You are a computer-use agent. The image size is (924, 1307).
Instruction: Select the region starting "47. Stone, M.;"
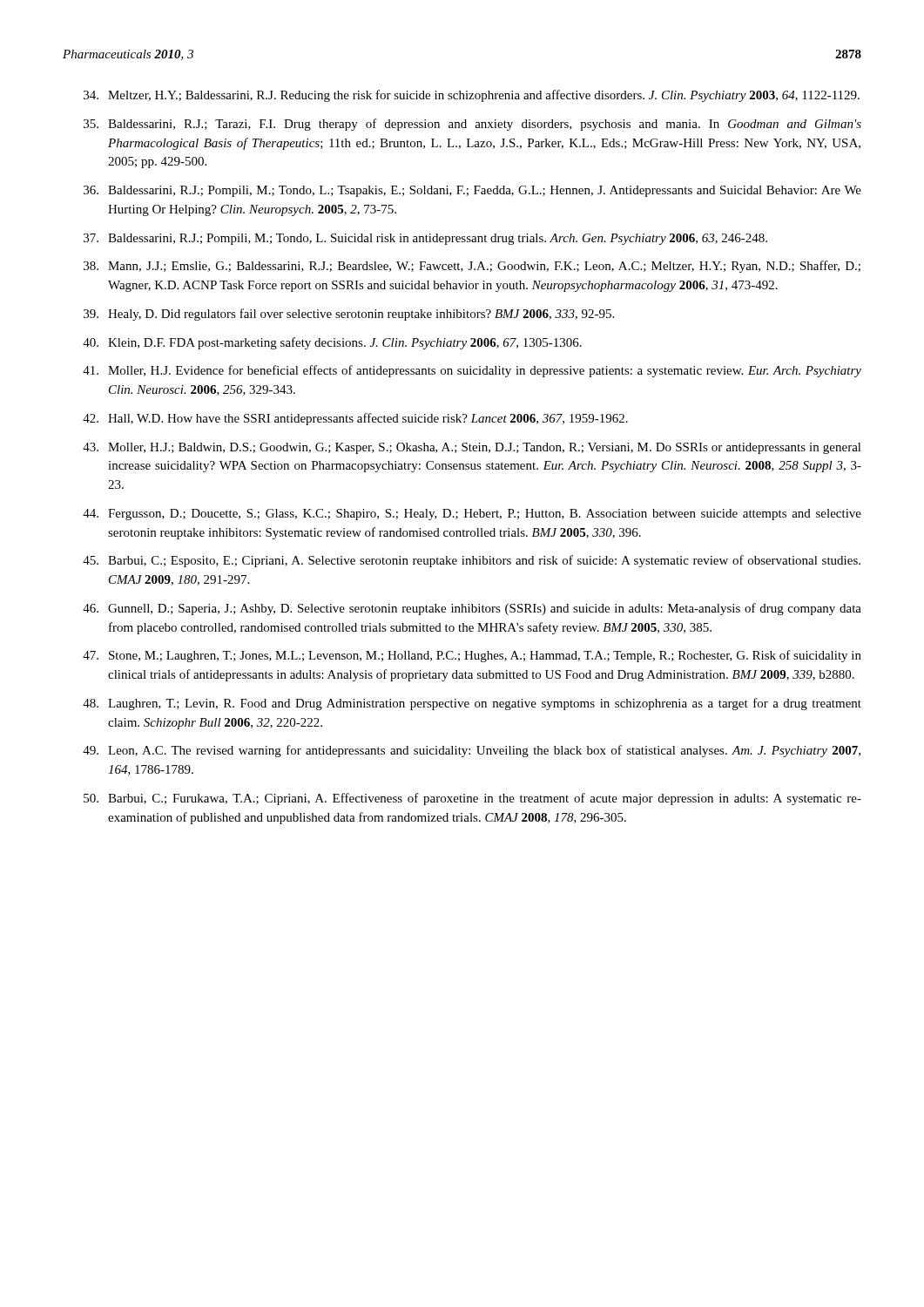pyautogui.click(x=462, y=666)
